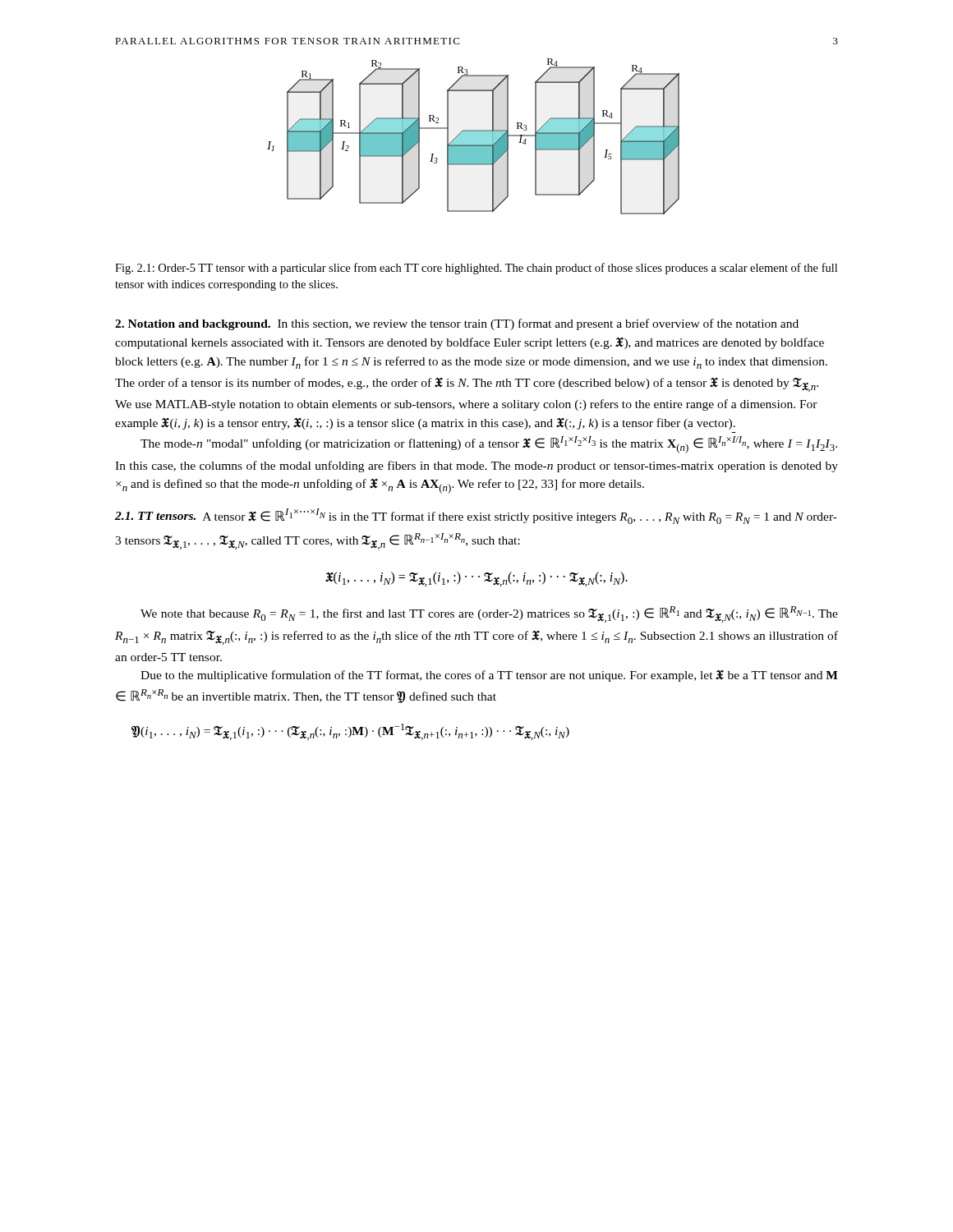
Task: Locate the caption that opens with "Fig. 2.1: Order-5 TT"
Action: (x=476, y=276)
